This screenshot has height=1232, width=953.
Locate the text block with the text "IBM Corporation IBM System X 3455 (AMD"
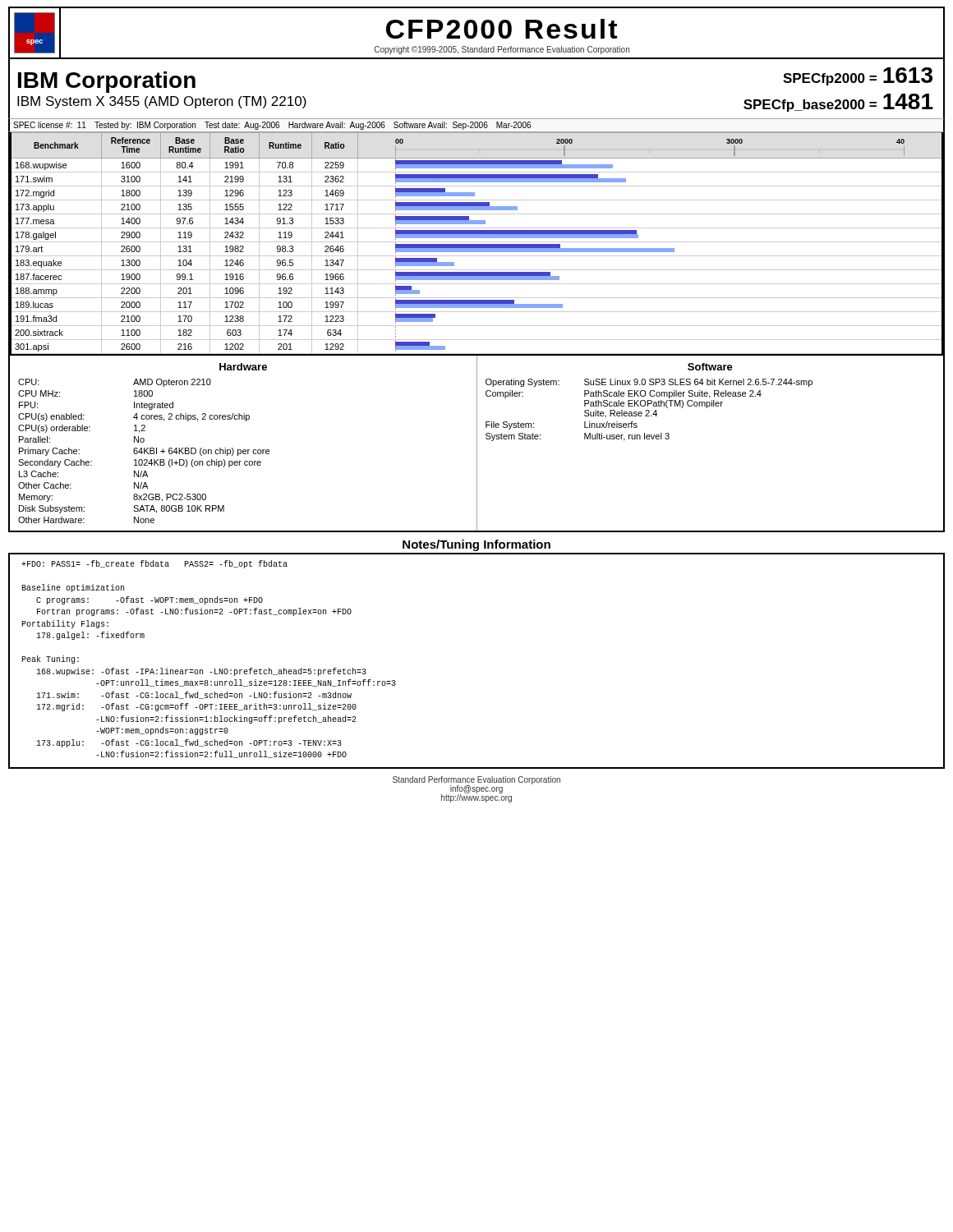pyautogui.click(x=476, y=89)
